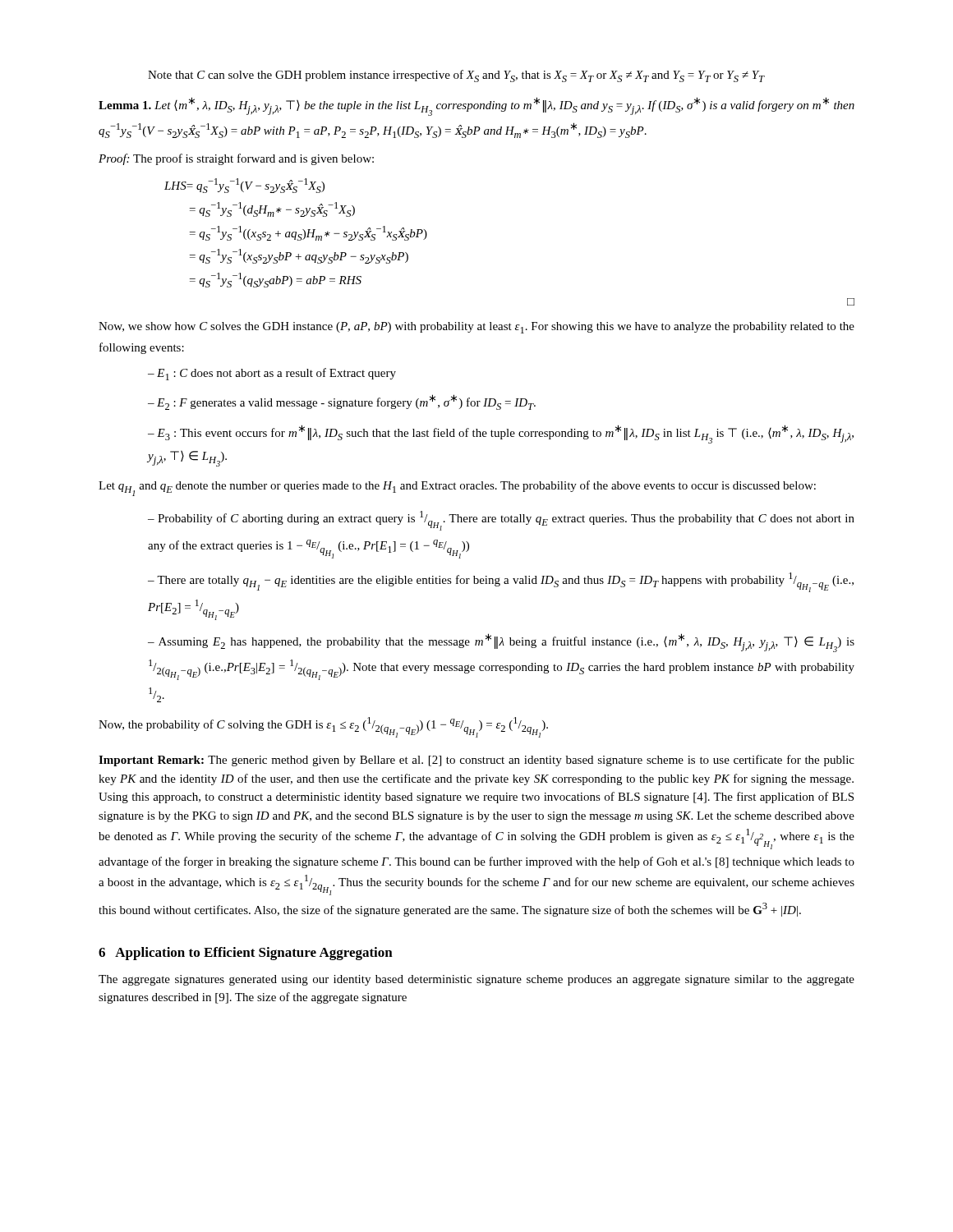Find the list item containing "– E2 : F generates"
Screen dimensions: 1232x953
[501, 403]
